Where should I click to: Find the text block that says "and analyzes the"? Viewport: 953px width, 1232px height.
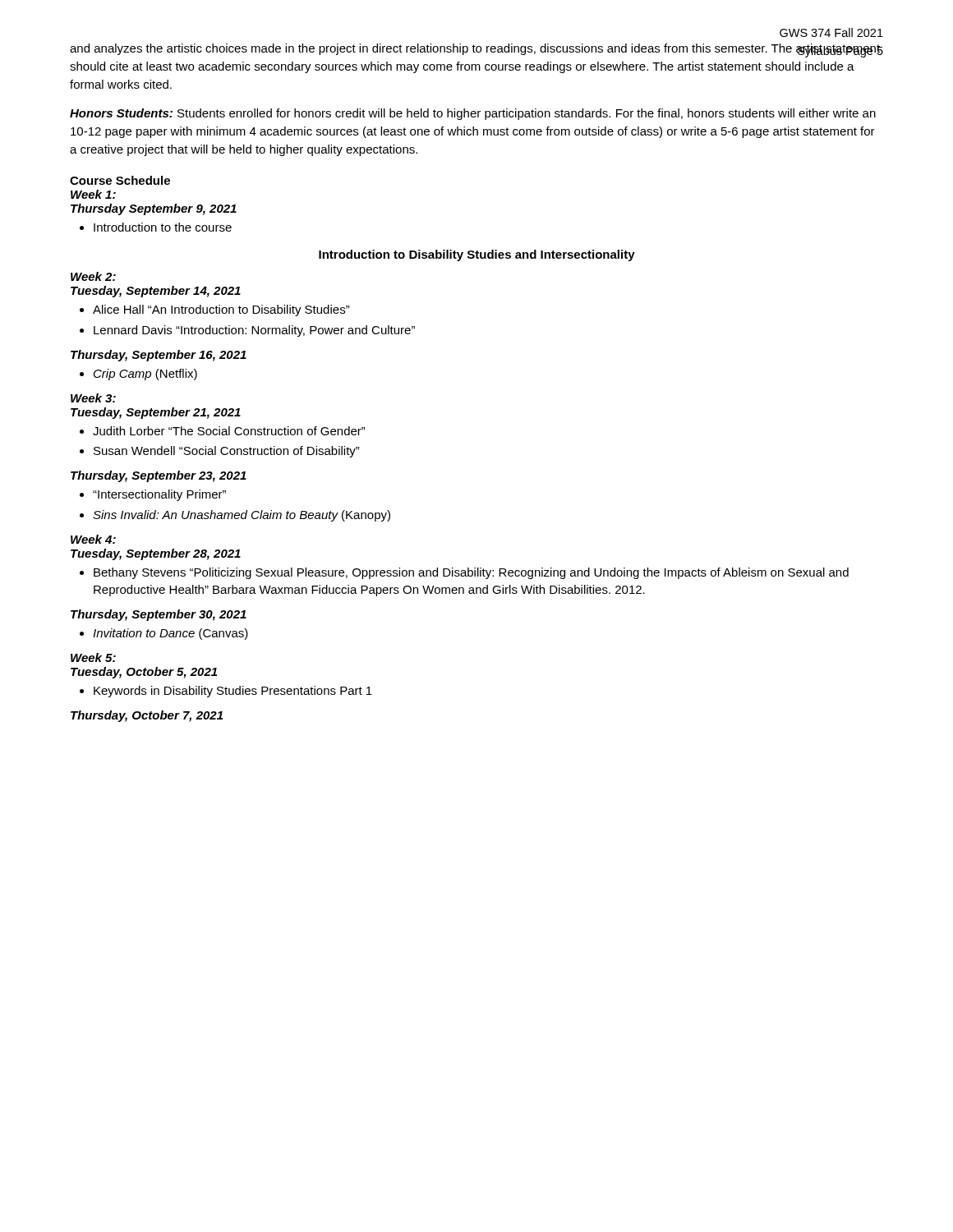[x=475, y=66]
